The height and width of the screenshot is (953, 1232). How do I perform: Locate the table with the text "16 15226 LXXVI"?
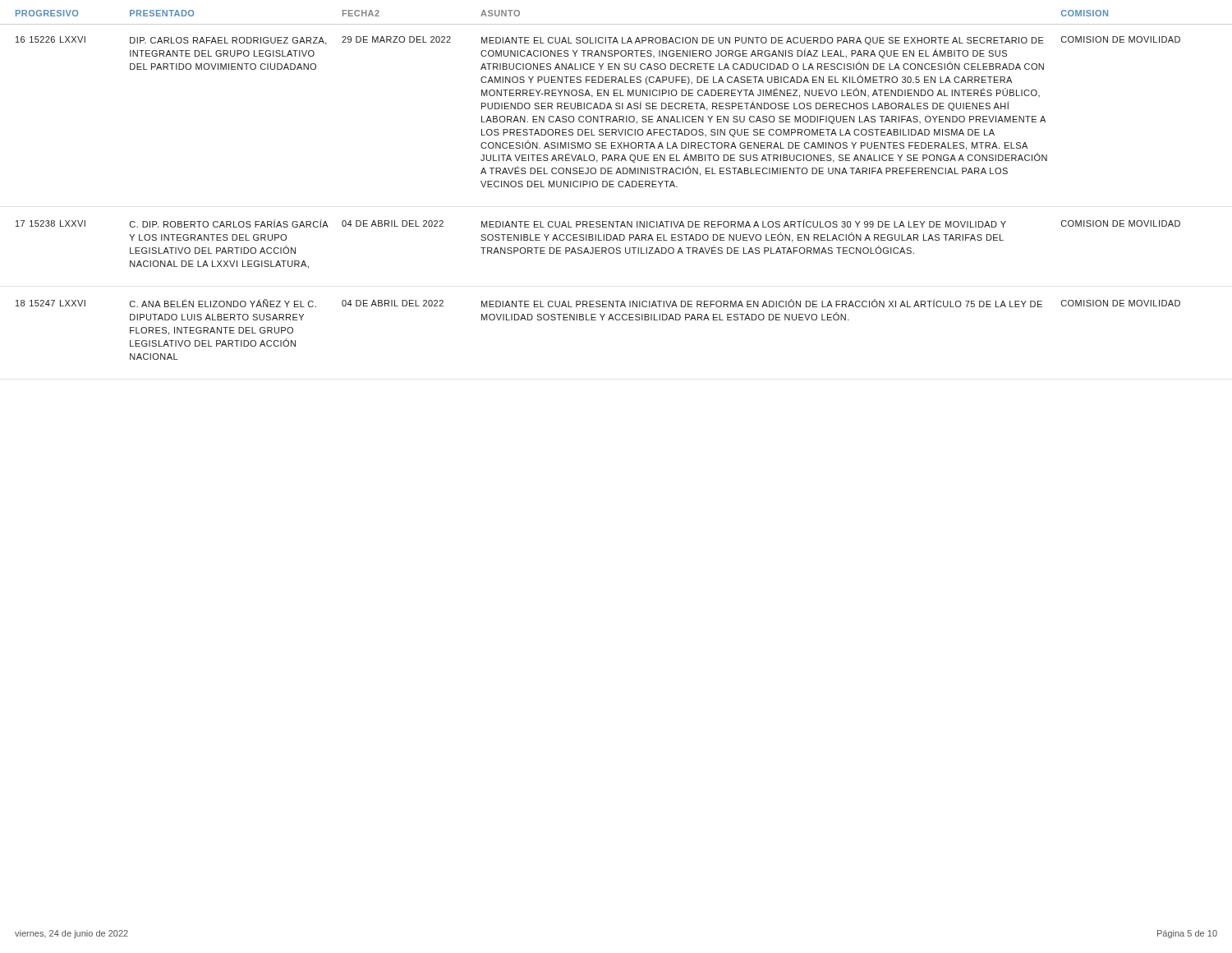616,116
